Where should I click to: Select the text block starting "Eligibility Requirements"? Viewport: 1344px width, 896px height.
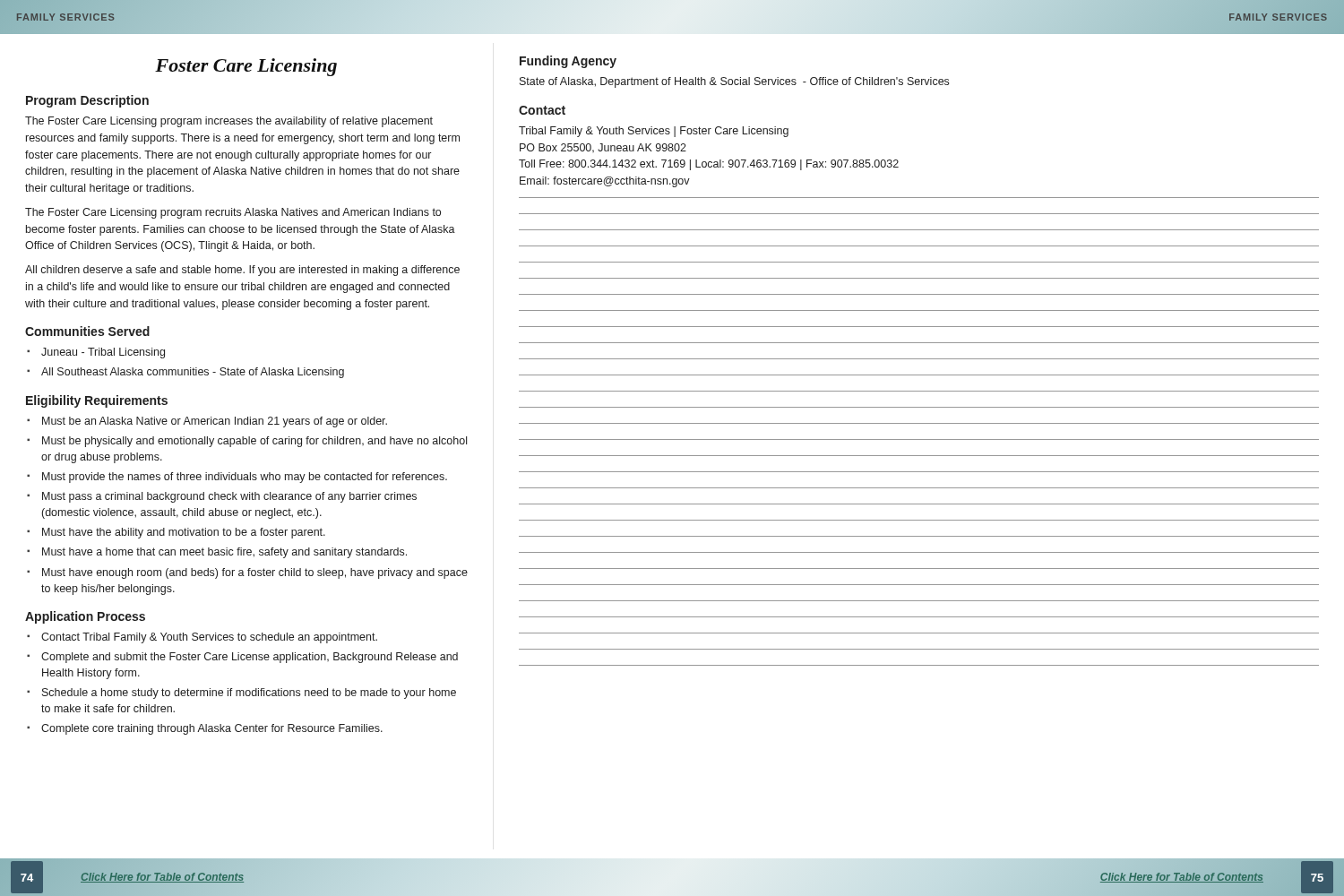click(97, 400)
